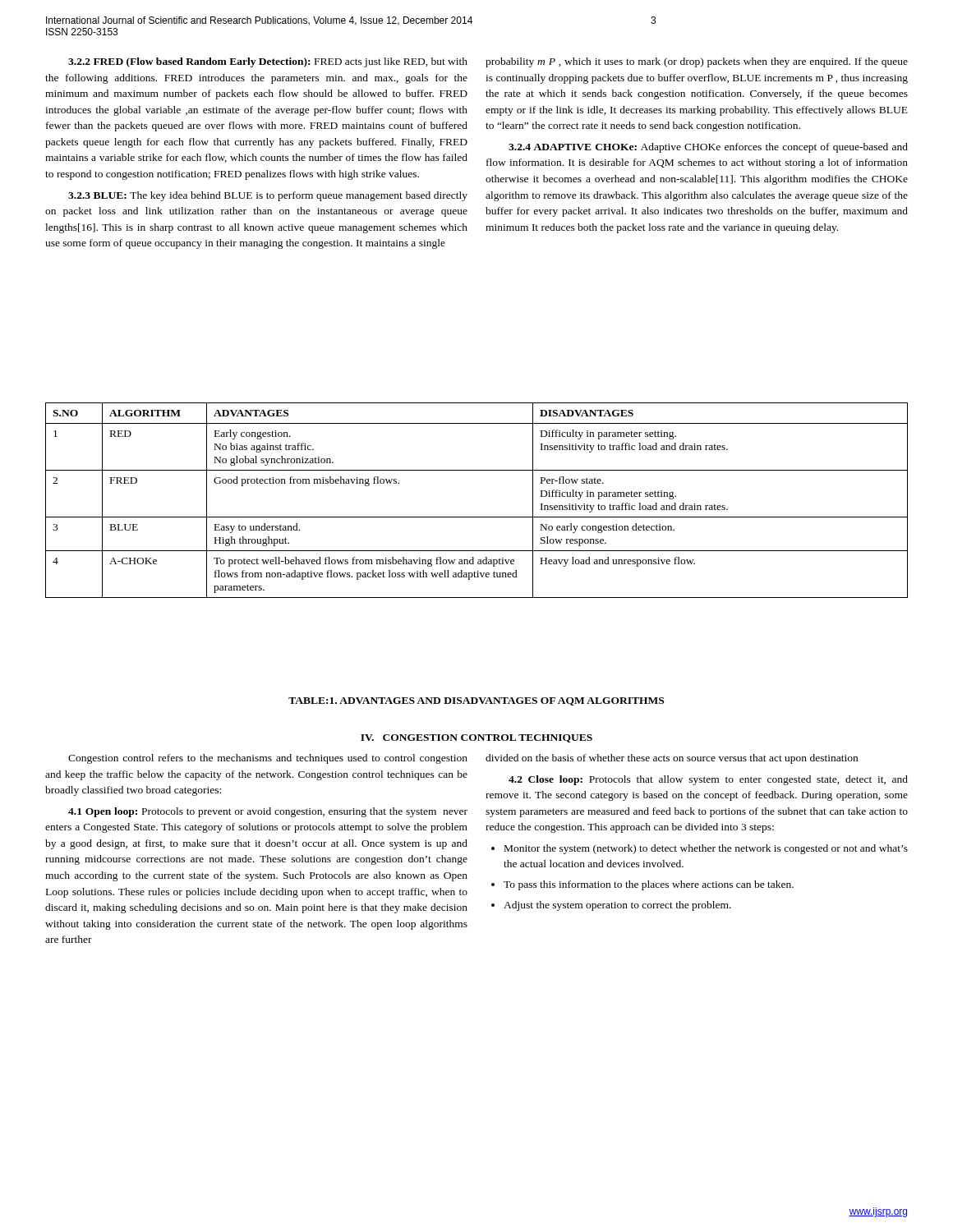Find the element starting "Monitor the system"
The width and height of the screenshot is (953, 1232).
click(706, 856)
